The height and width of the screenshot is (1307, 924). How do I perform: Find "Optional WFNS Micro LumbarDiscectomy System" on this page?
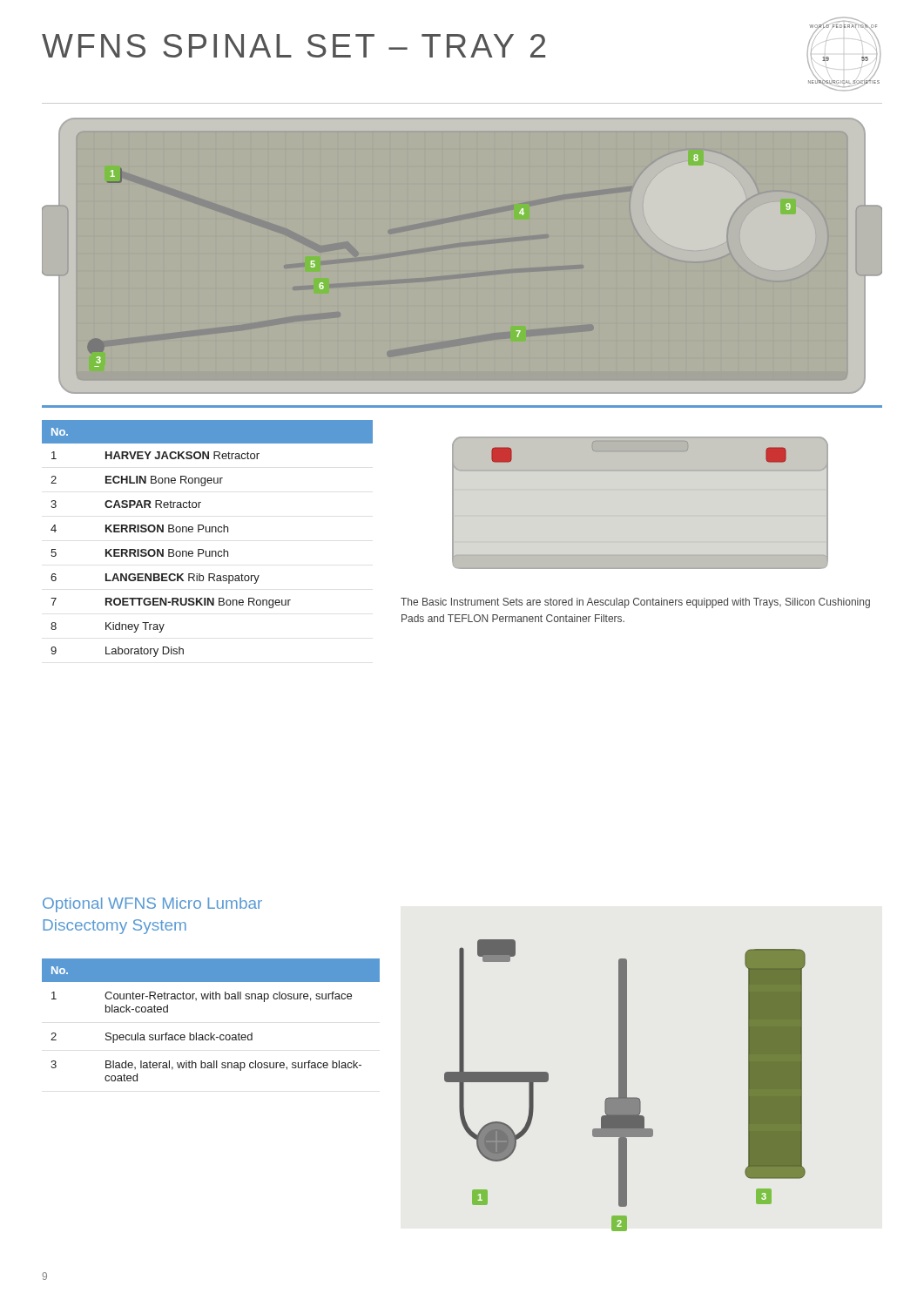point(152,914)
